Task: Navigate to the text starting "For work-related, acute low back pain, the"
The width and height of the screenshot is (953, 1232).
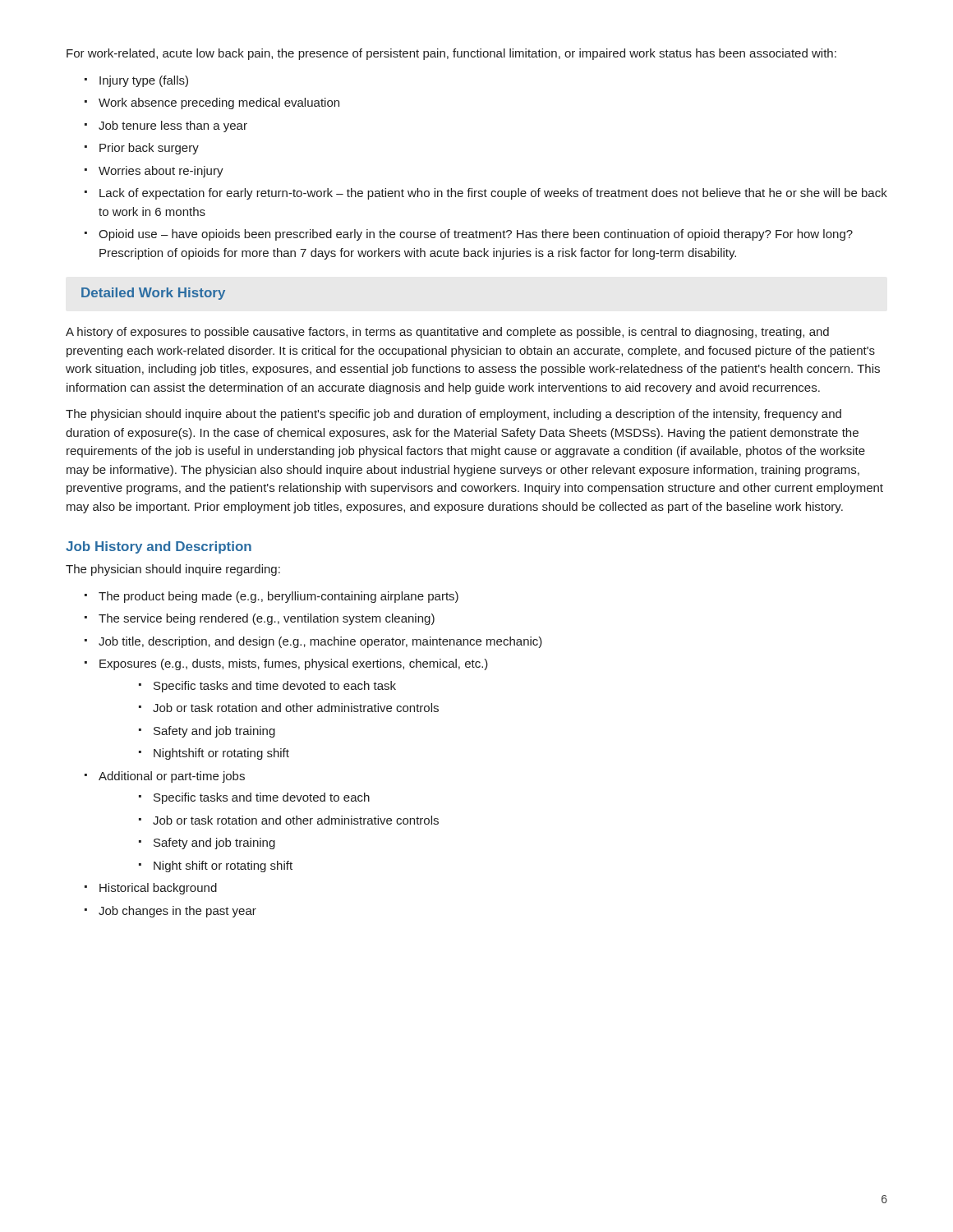Action: coord(451,53)
